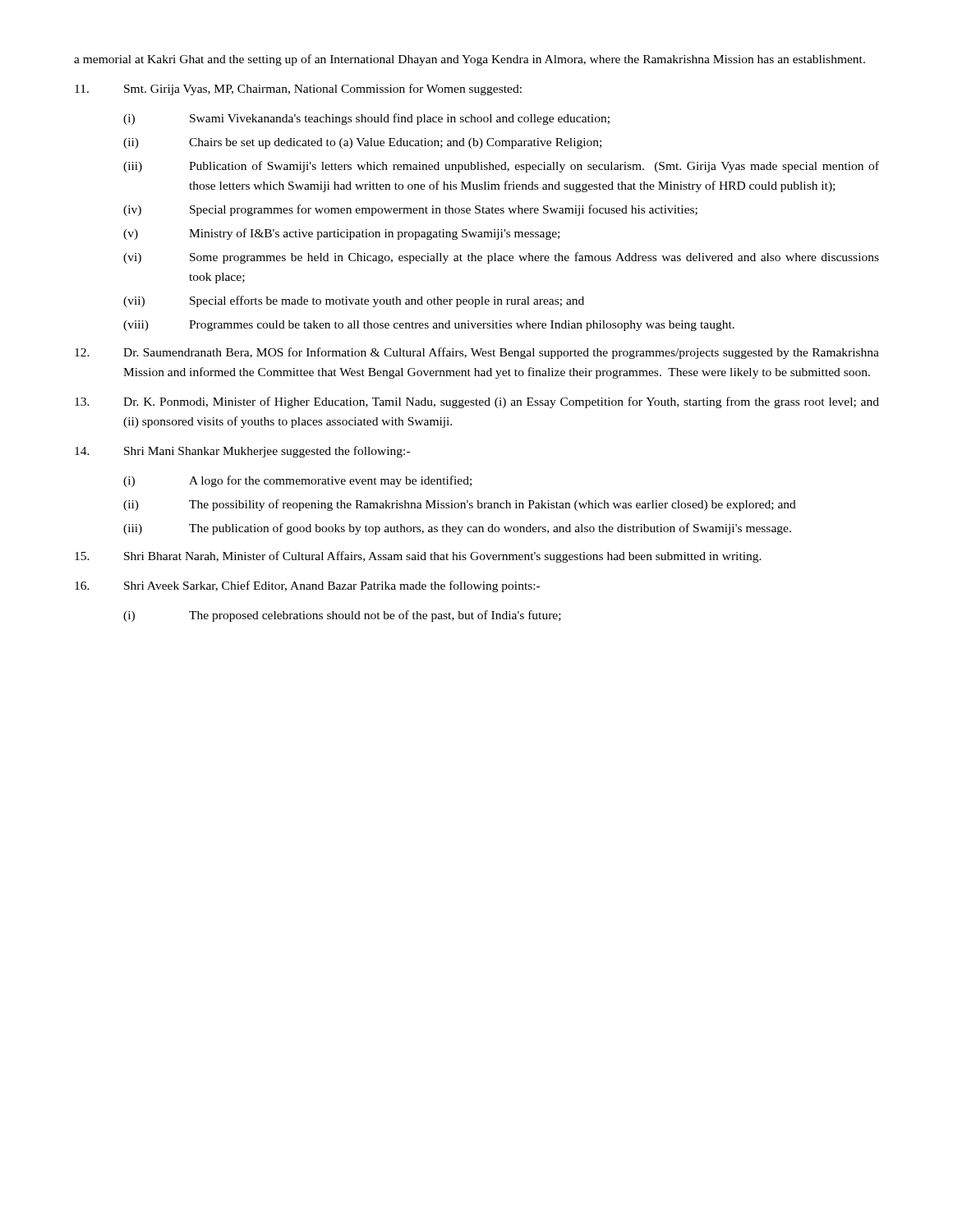953x1232 pixels.
Task: Where is the passage that starts "Dr. Saumendranath Bera, MOS for"?
Action: [476, 362]
